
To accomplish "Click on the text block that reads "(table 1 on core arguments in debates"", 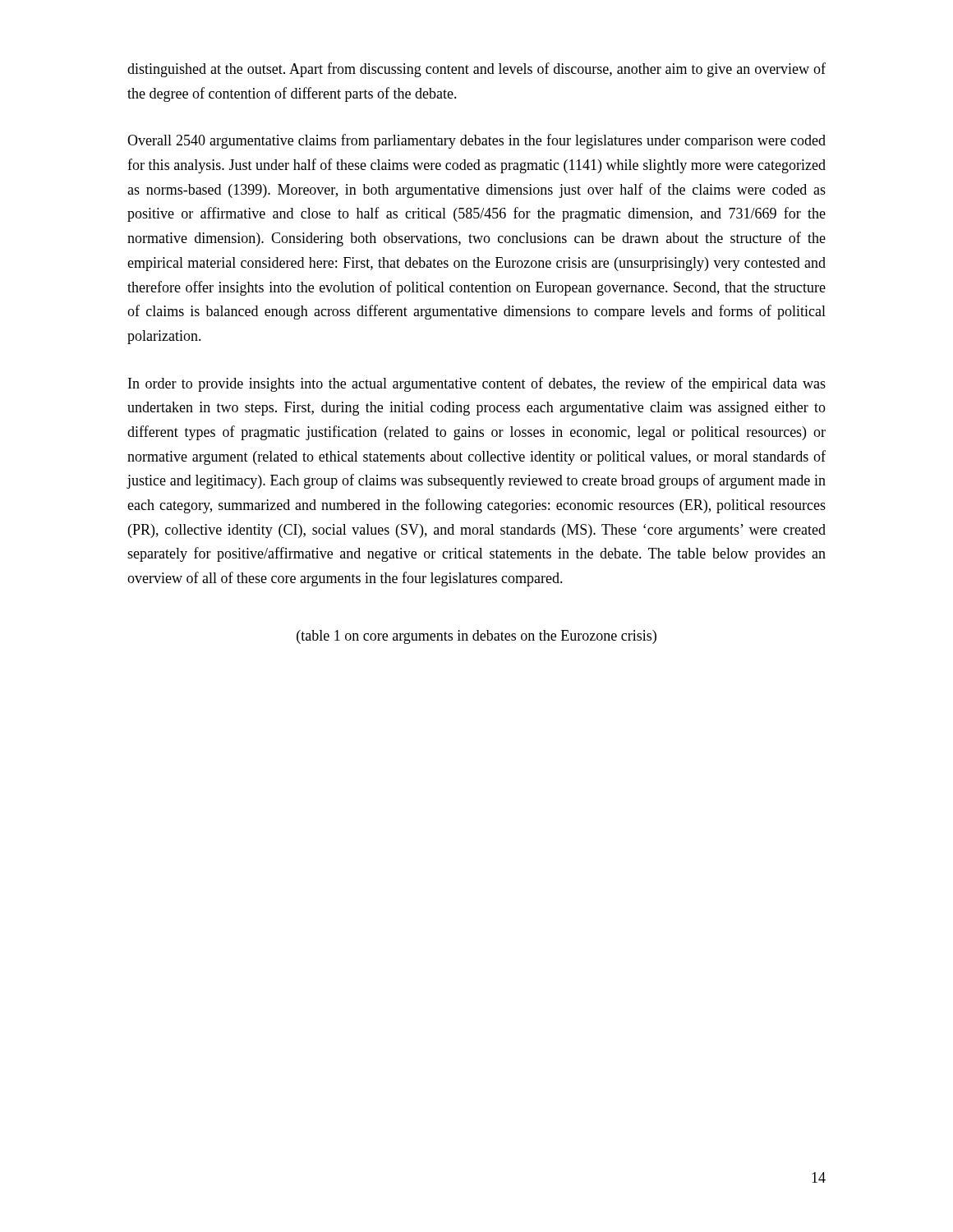I will [x=476, y=636].
